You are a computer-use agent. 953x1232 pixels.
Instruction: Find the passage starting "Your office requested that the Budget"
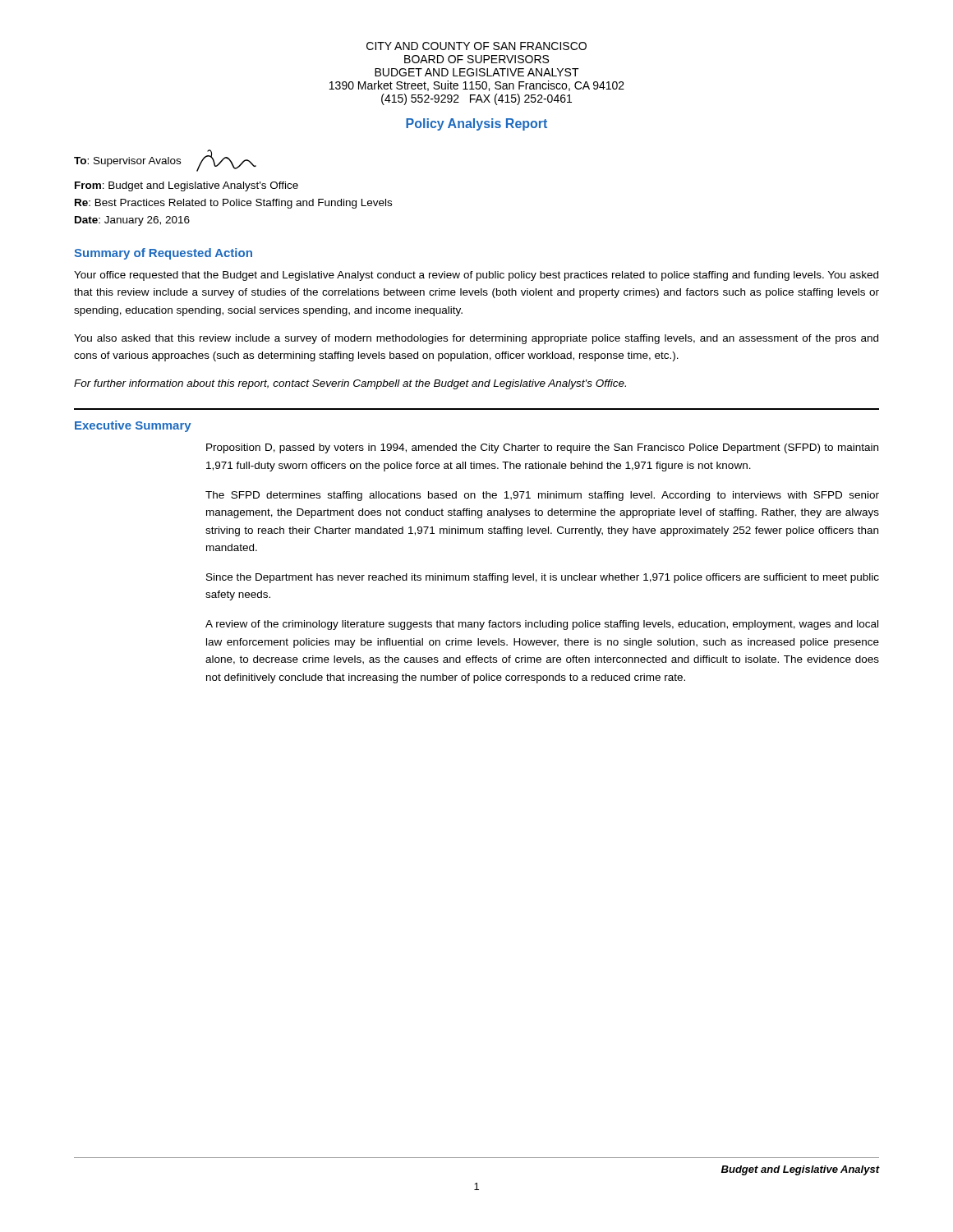[x=476, y=292]
